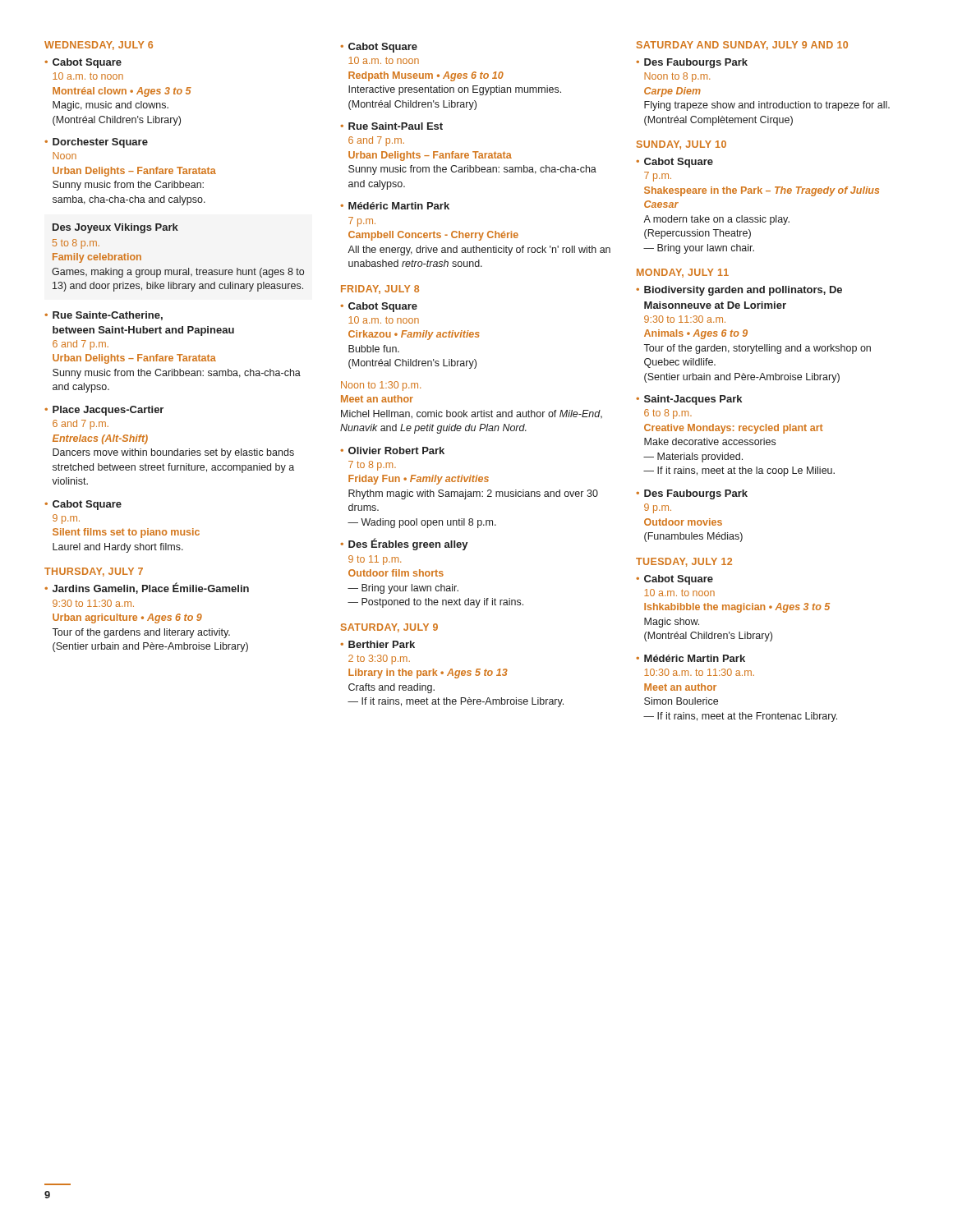Screen dimensions: 1232x953
Task: Select the list item that says "• Rue Sainte-Catherine,between Saint-Hubert and"
Action: (181, 351)
